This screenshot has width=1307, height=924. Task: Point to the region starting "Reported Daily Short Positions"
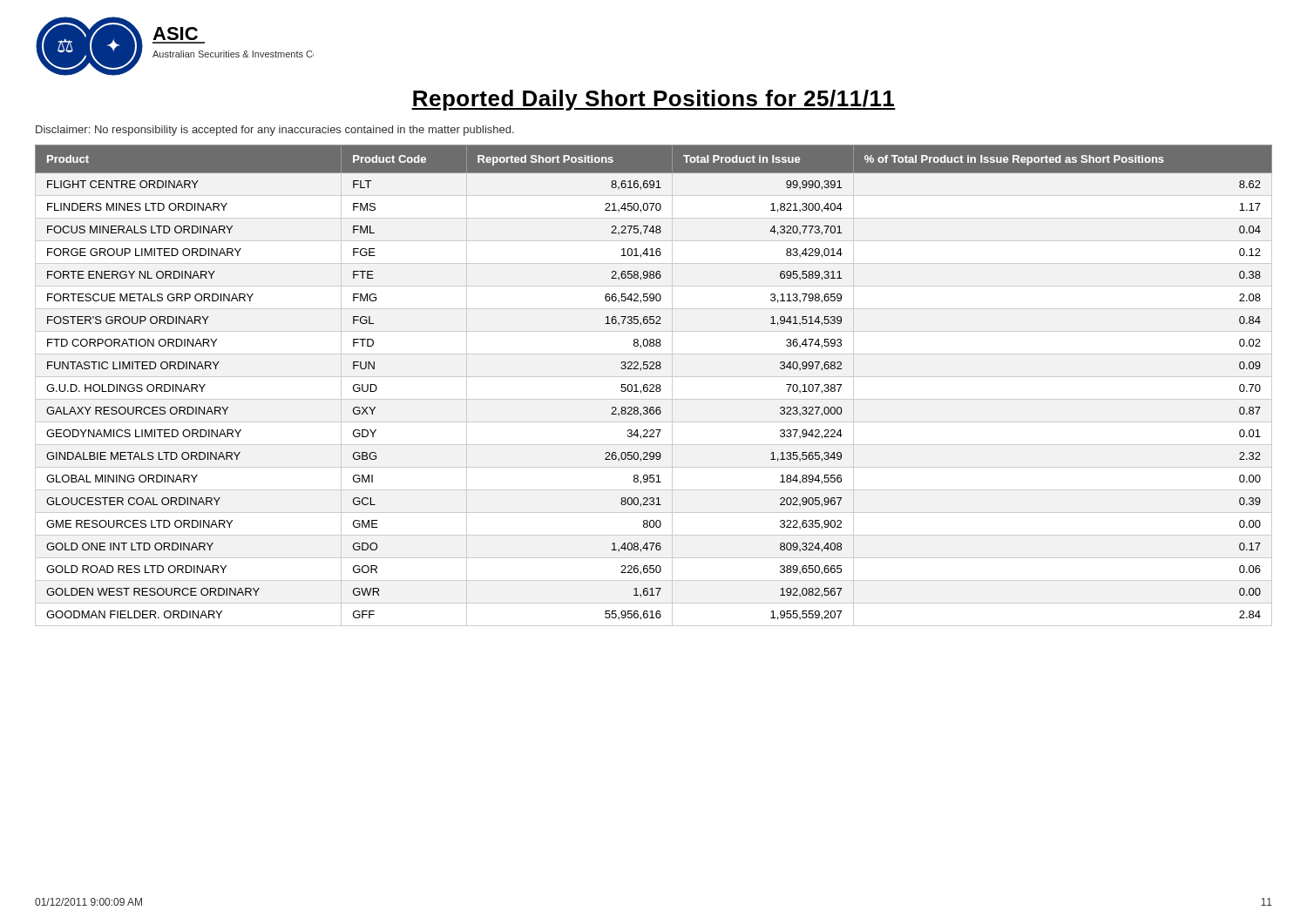[654, 98]
